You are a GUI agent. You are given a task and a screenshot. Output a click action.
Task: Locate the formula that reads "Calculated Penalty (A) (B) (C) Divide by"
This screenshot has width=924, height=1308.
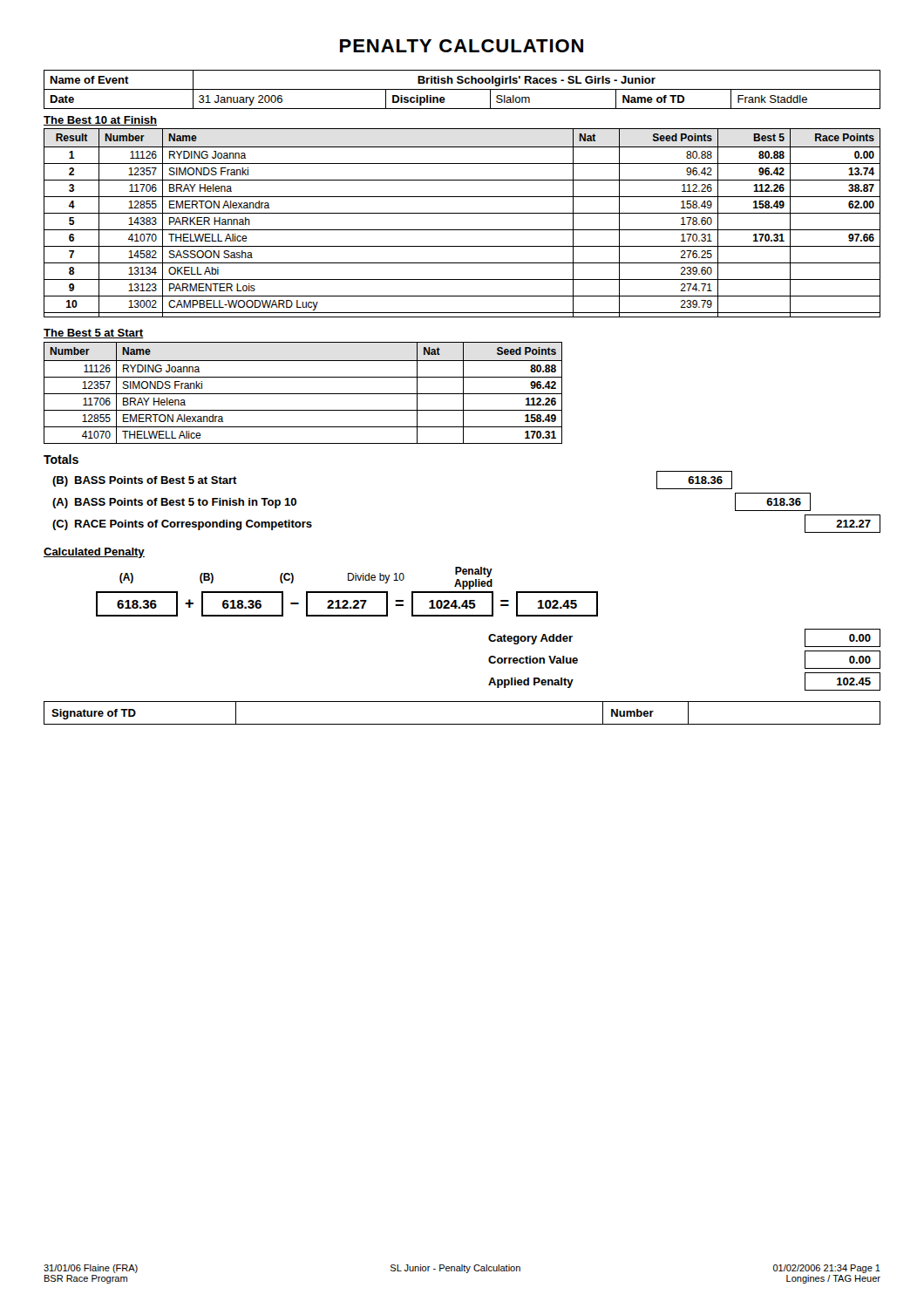tap(462, 581)
